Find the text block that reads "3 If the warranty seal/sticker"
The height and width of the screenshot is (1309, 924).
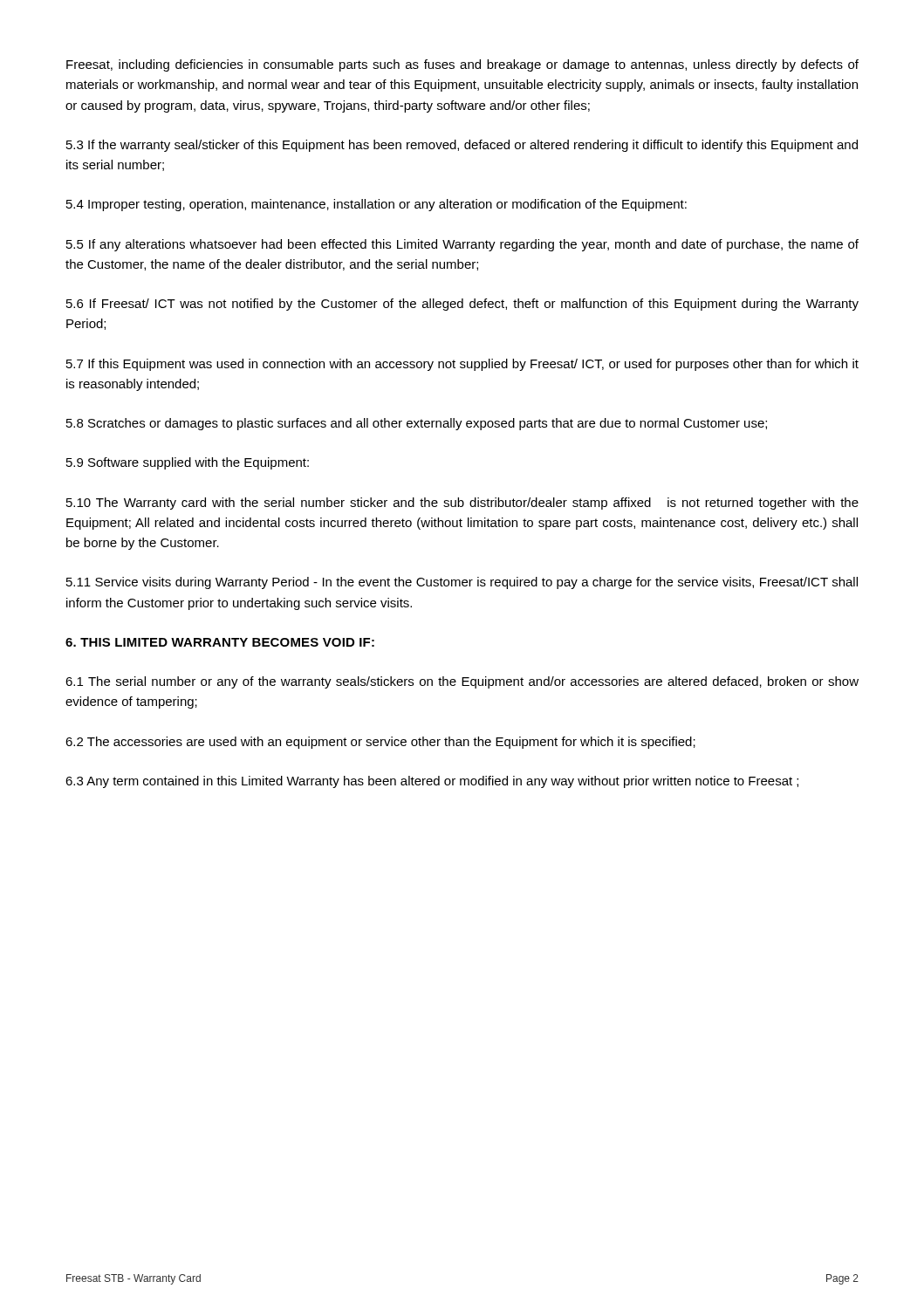(x=462, y=154)
